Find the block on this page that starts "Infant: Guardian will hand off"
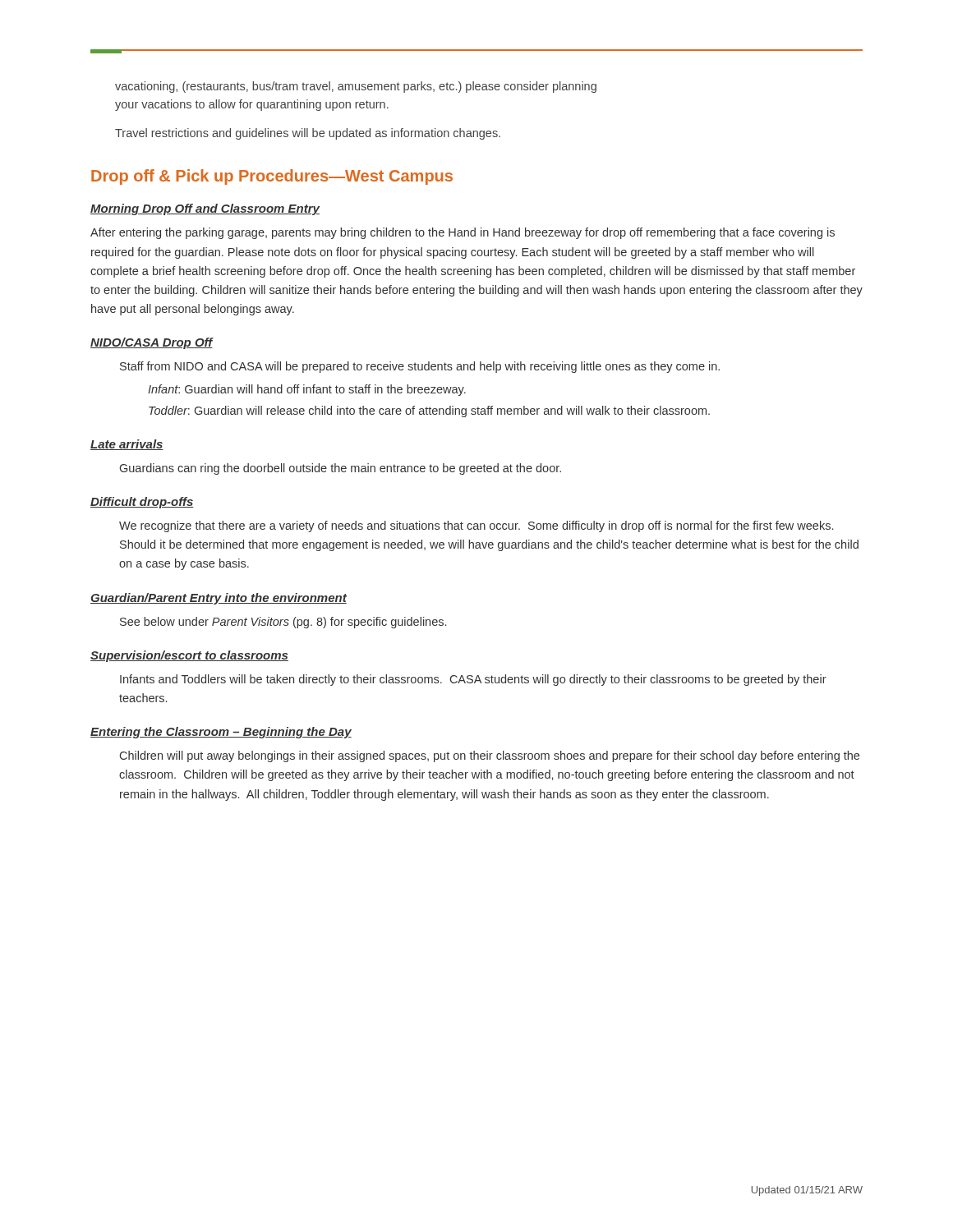The image size is (953, 1232). [307, 389]
